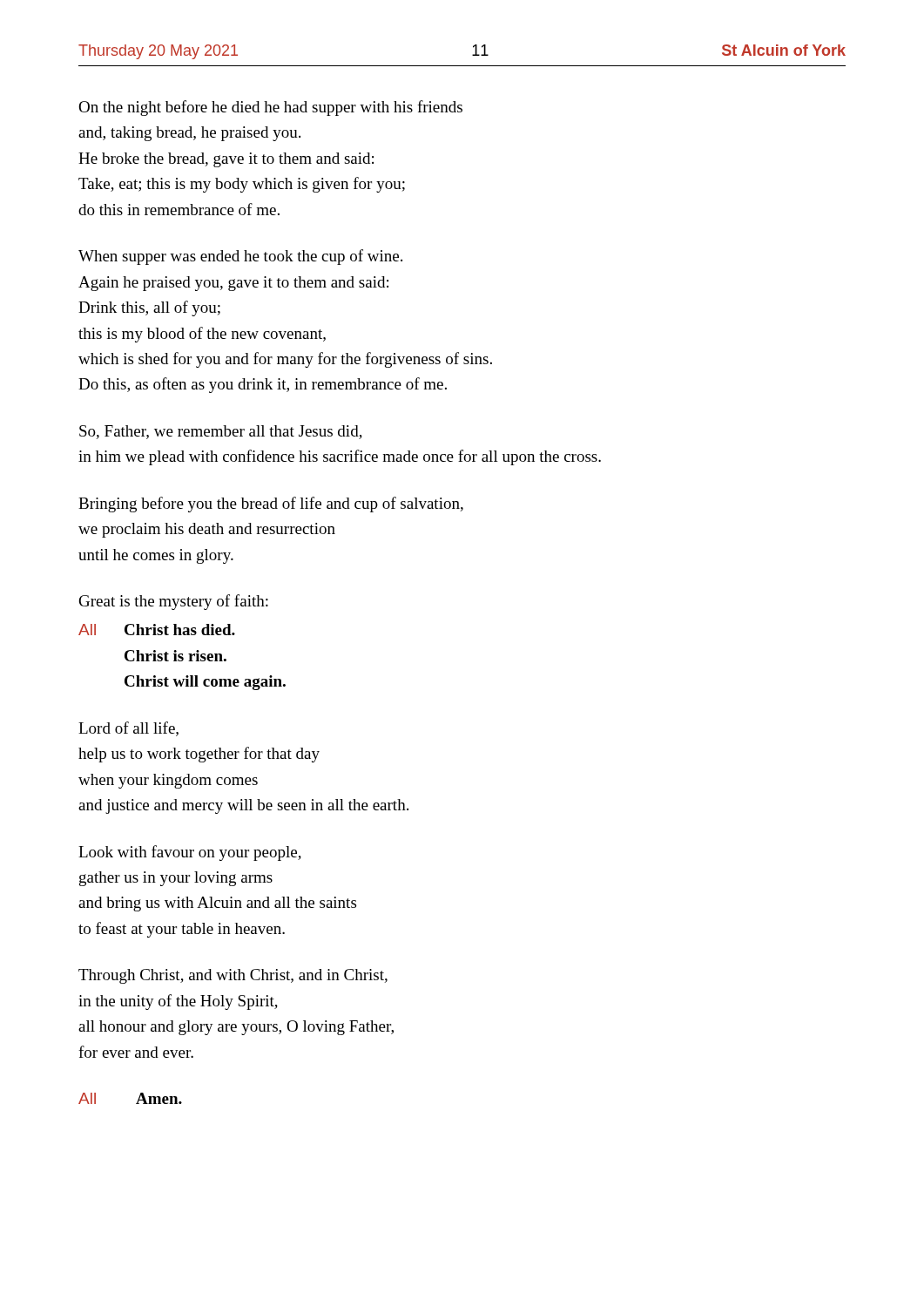The height and width of the screenshot is (1307, 924).
Task: Locate the passage starting "Look with favour on your"
Action: tap(190, 853)
